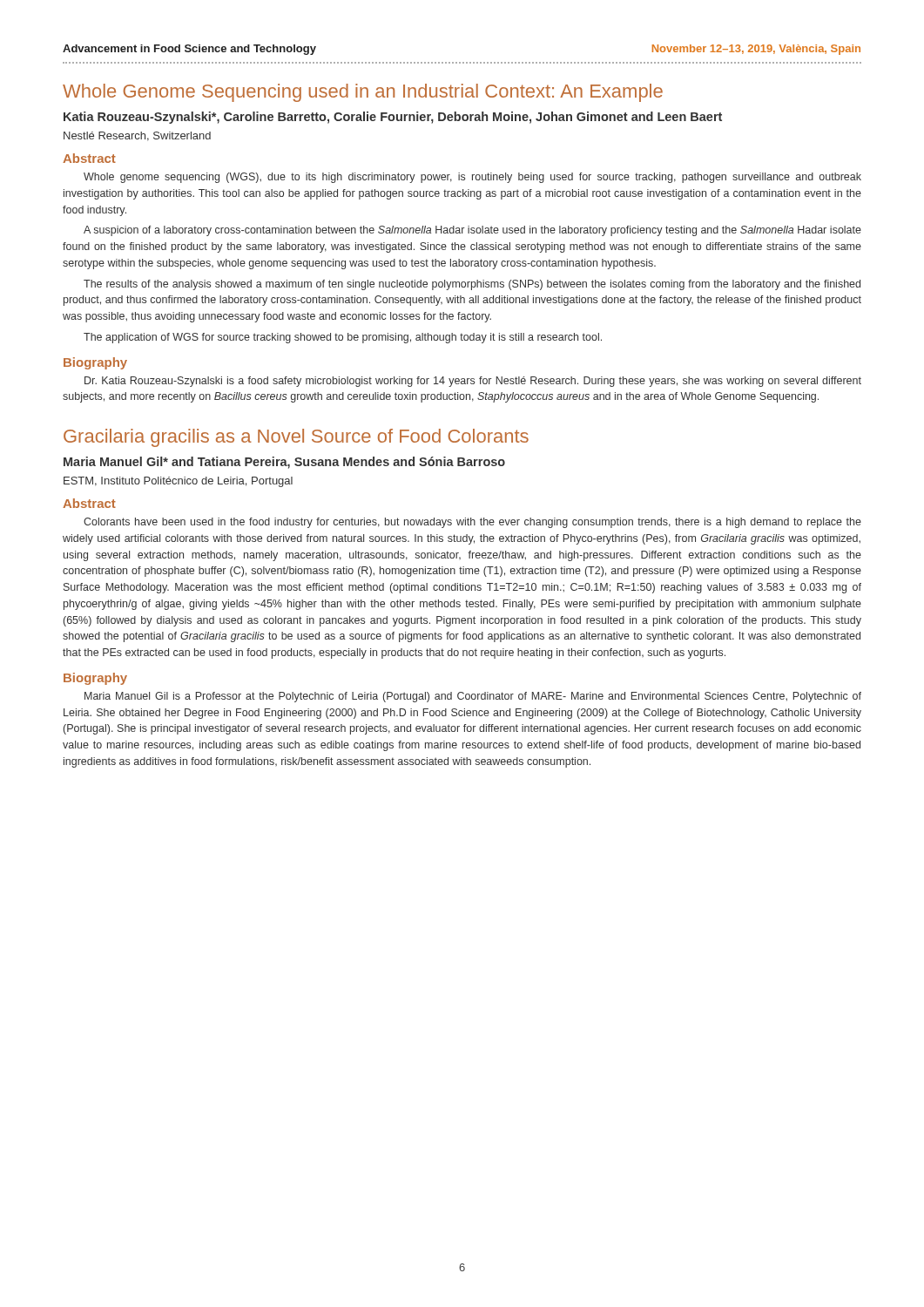Select the text block with the text "The results of the analysis showed a maximum"

462,300
